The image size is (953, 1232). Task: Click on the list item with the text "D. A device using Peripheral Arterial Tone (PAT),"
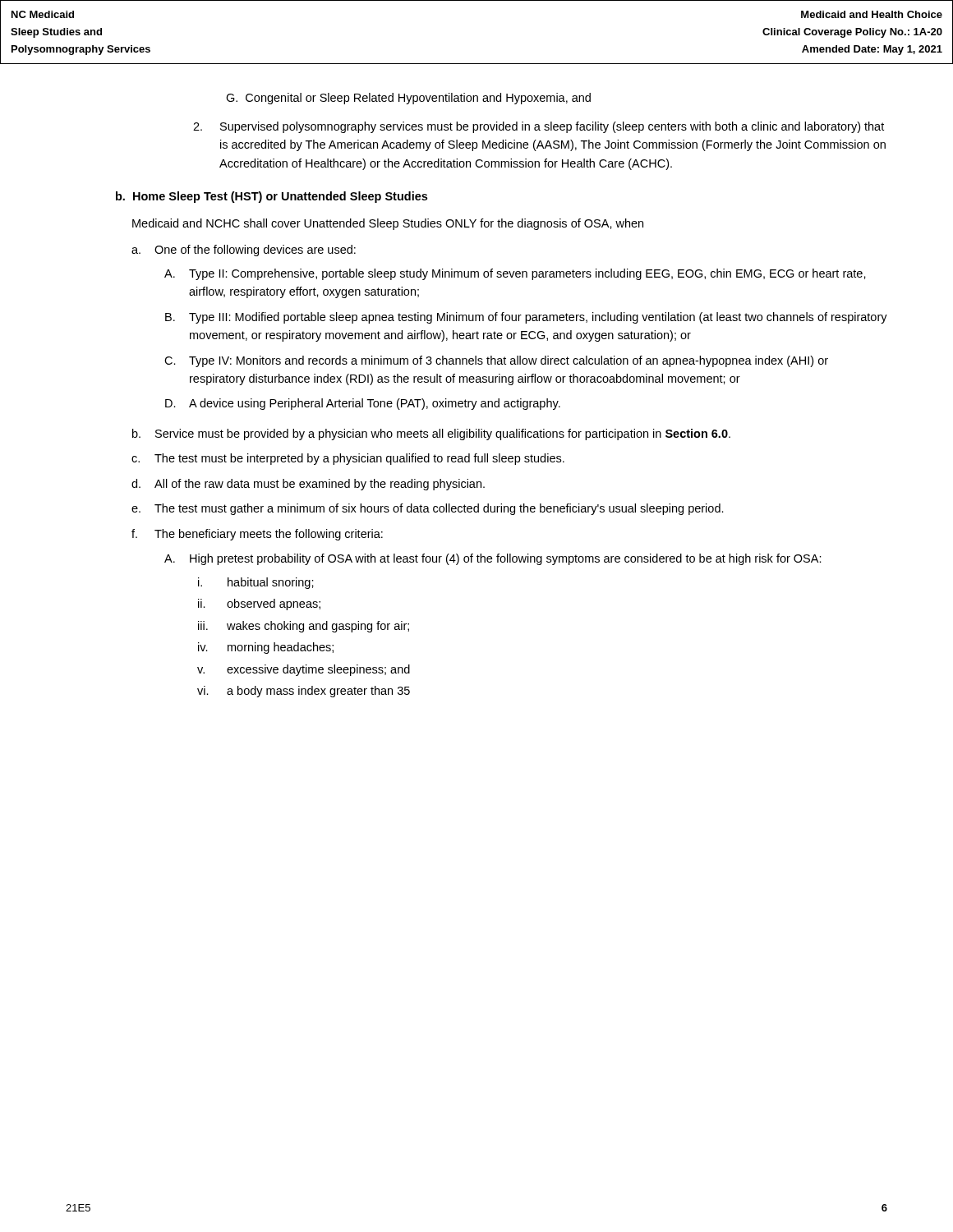pyautogui.click(x=313, y=404)
